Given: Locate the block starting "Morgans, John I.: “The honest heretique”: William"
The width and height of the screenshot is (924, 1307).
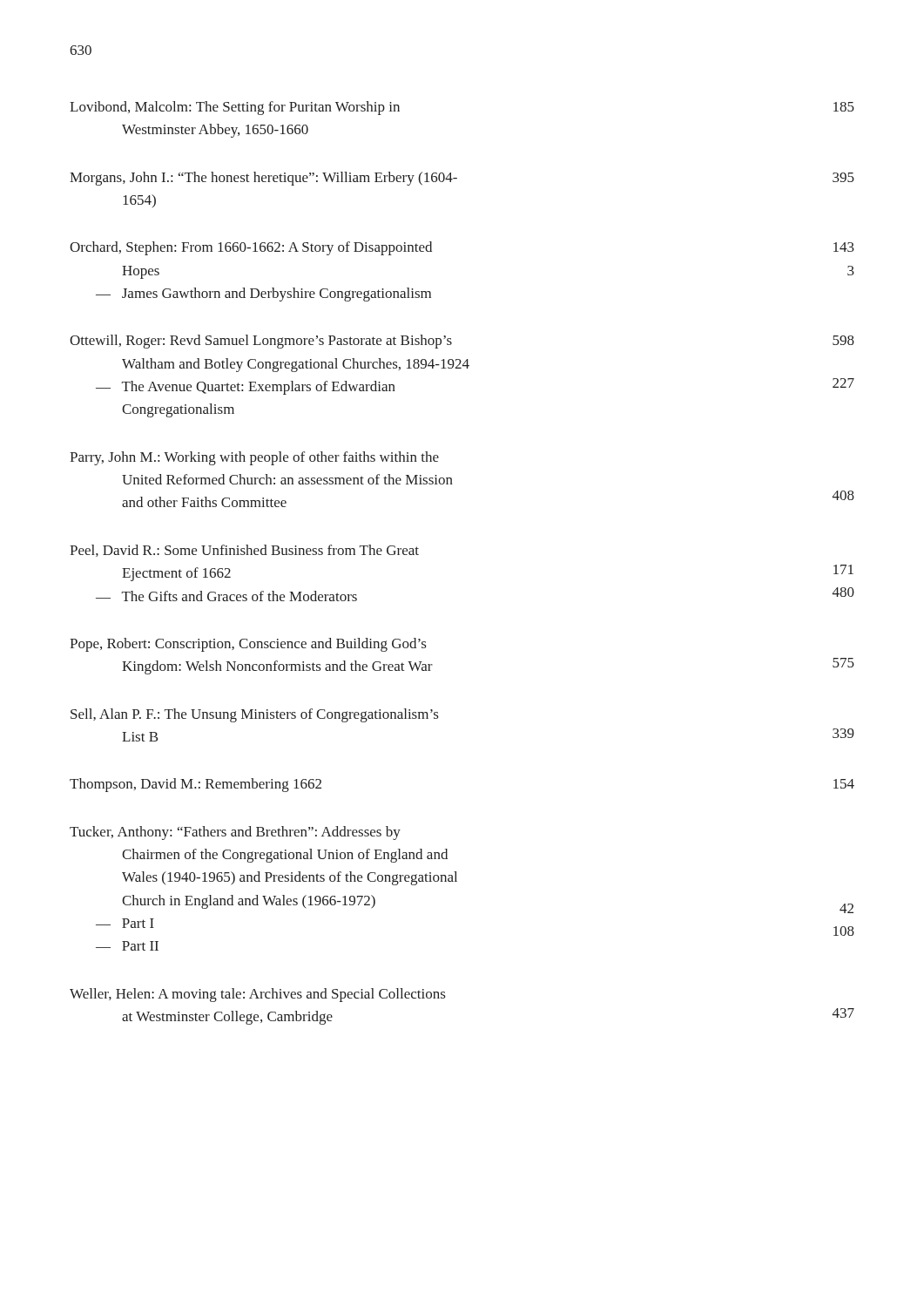Looking at the screenshot, I should click(263, 178).
